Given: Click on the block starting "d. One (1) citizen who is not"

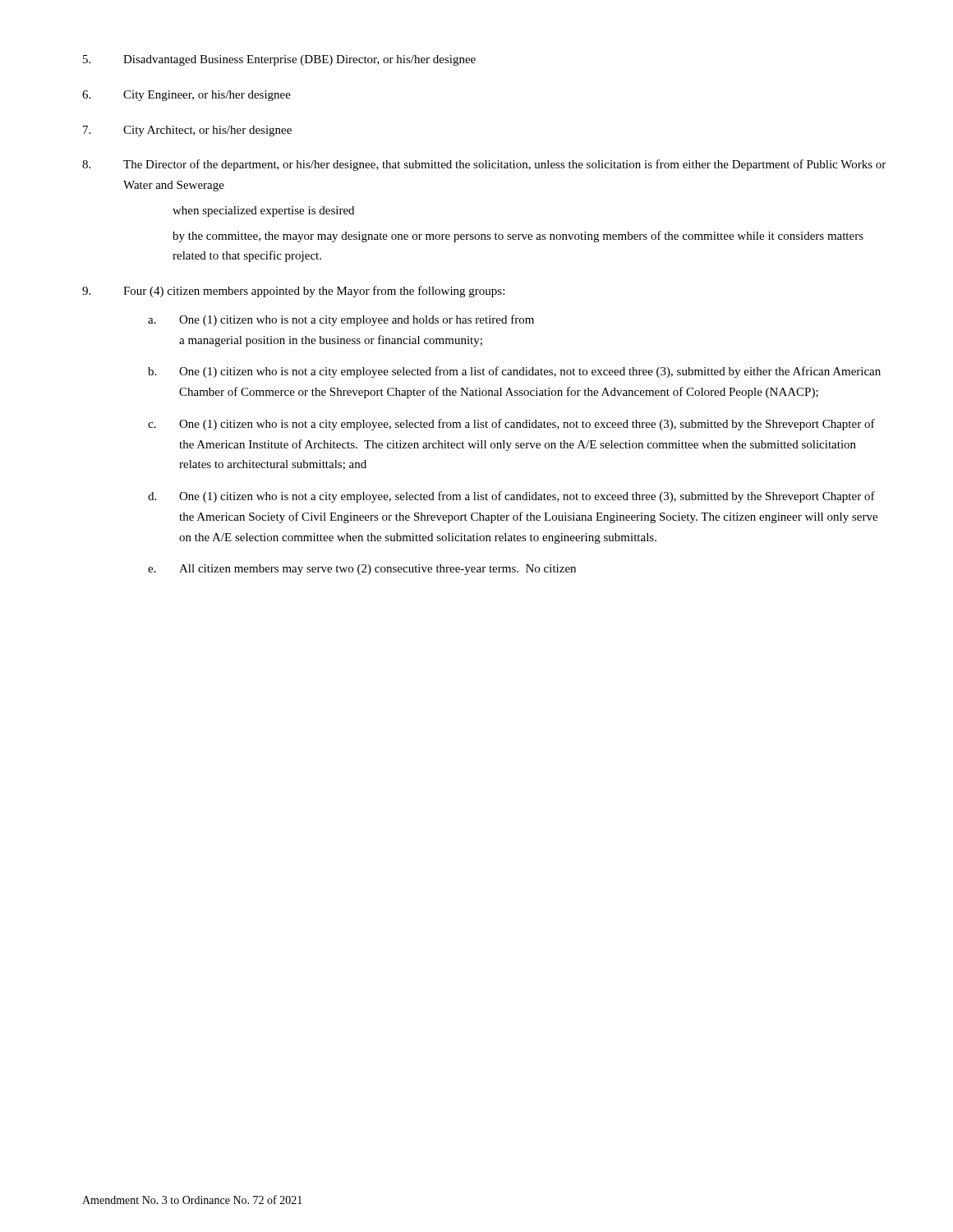Looking at the screenshot, I should tap(518, 517).
